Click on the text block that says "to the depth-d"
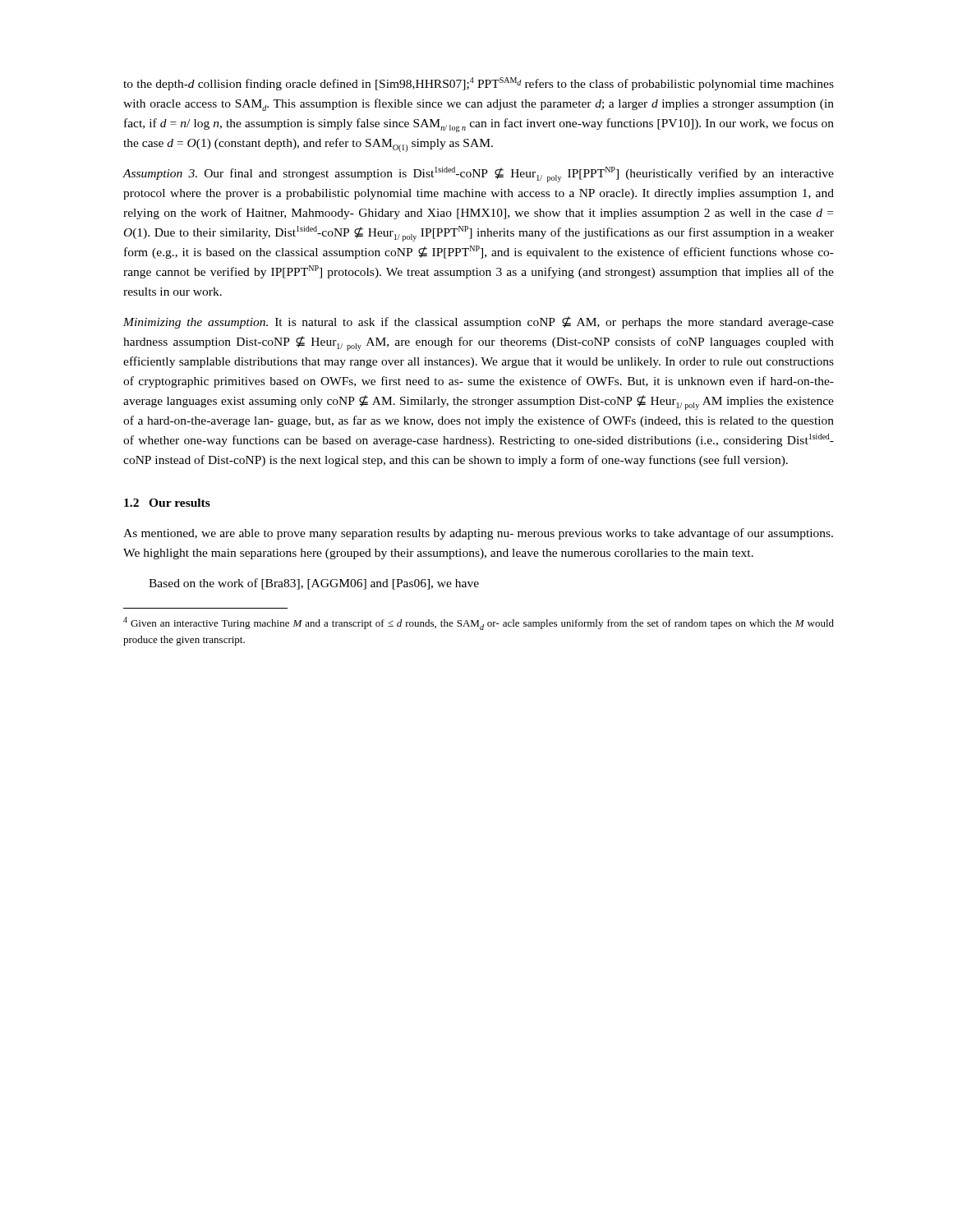This screenshot has width=953, height=1232. (479, 113)
